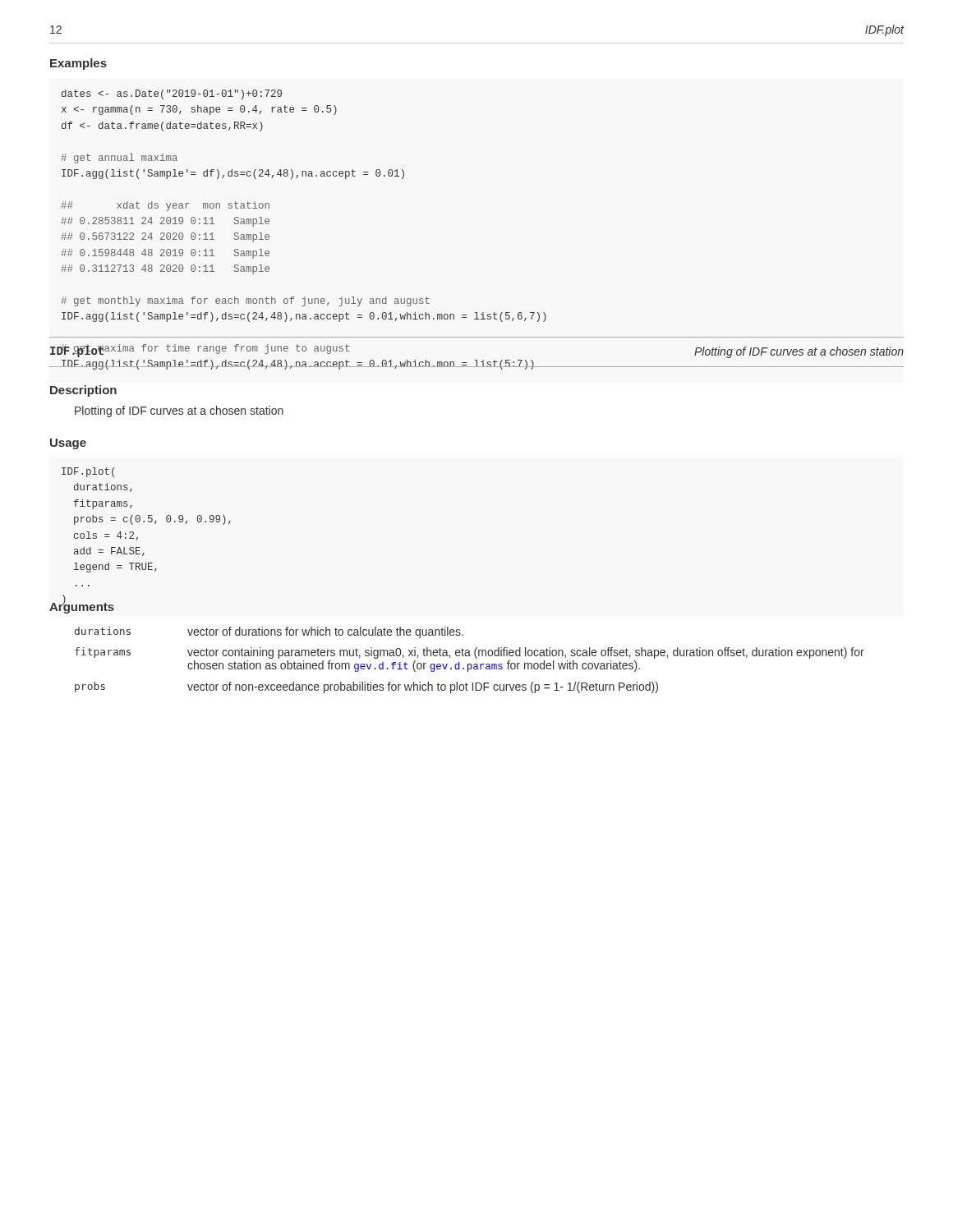This screenshot has height=1232, width=953.
Task: Click on the table containing "vector of non-exceedance probabilities"
Action: [x=489, y=660]
